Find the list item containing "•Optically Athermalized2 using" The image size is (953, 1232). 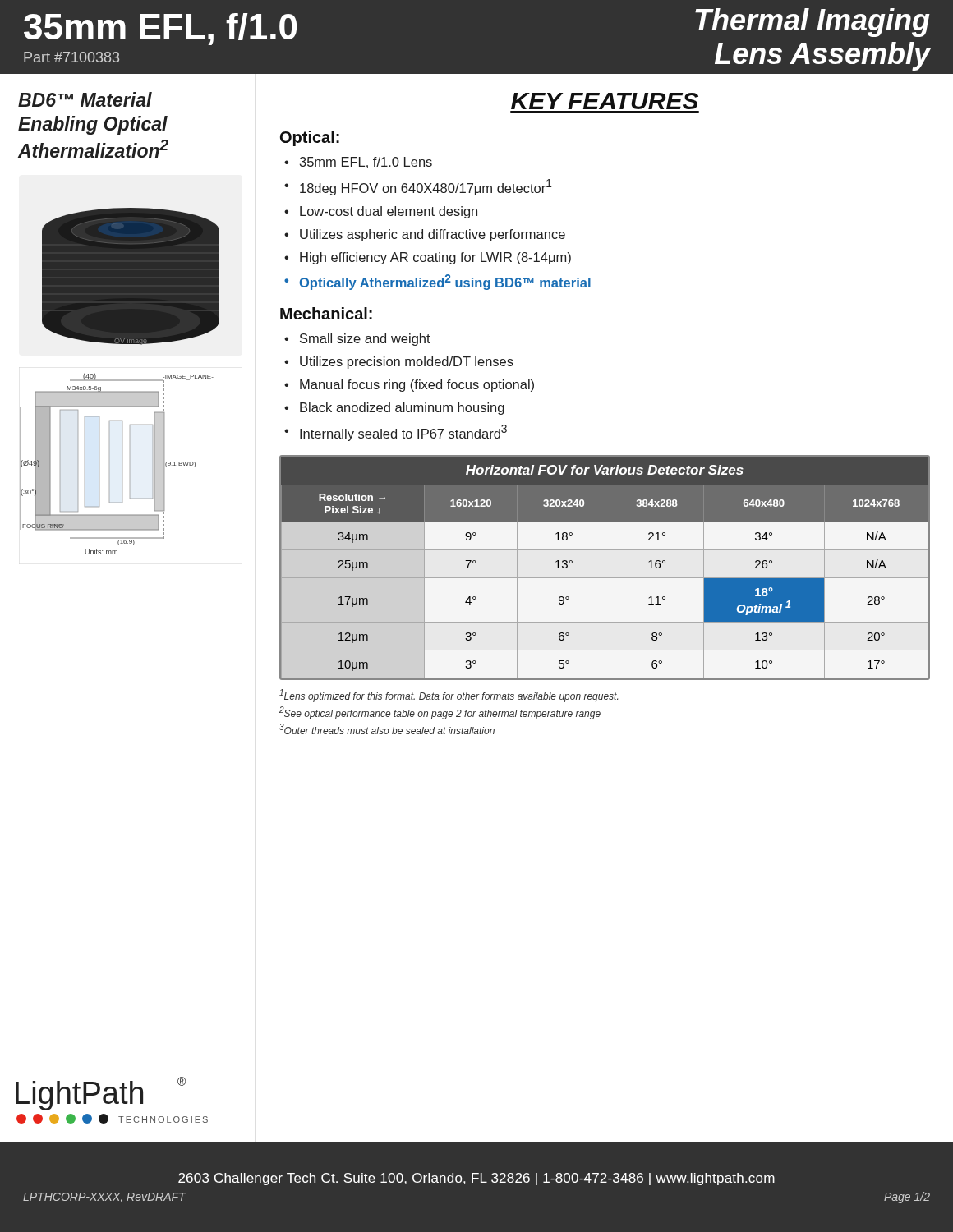coord(438,281)
